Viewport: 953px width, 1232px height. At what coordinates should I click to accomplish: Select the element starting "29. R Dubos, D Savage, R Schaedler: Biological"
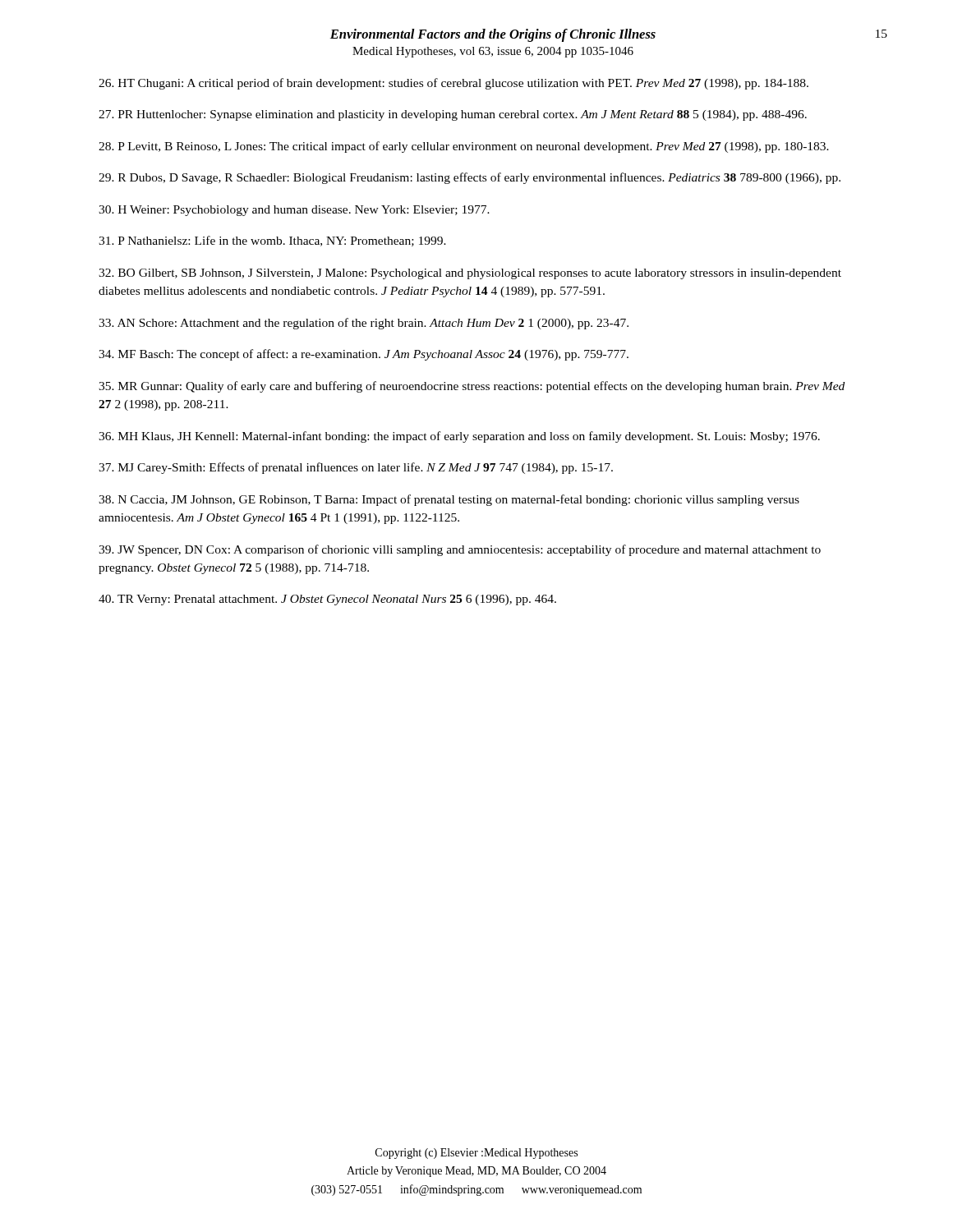470,177
